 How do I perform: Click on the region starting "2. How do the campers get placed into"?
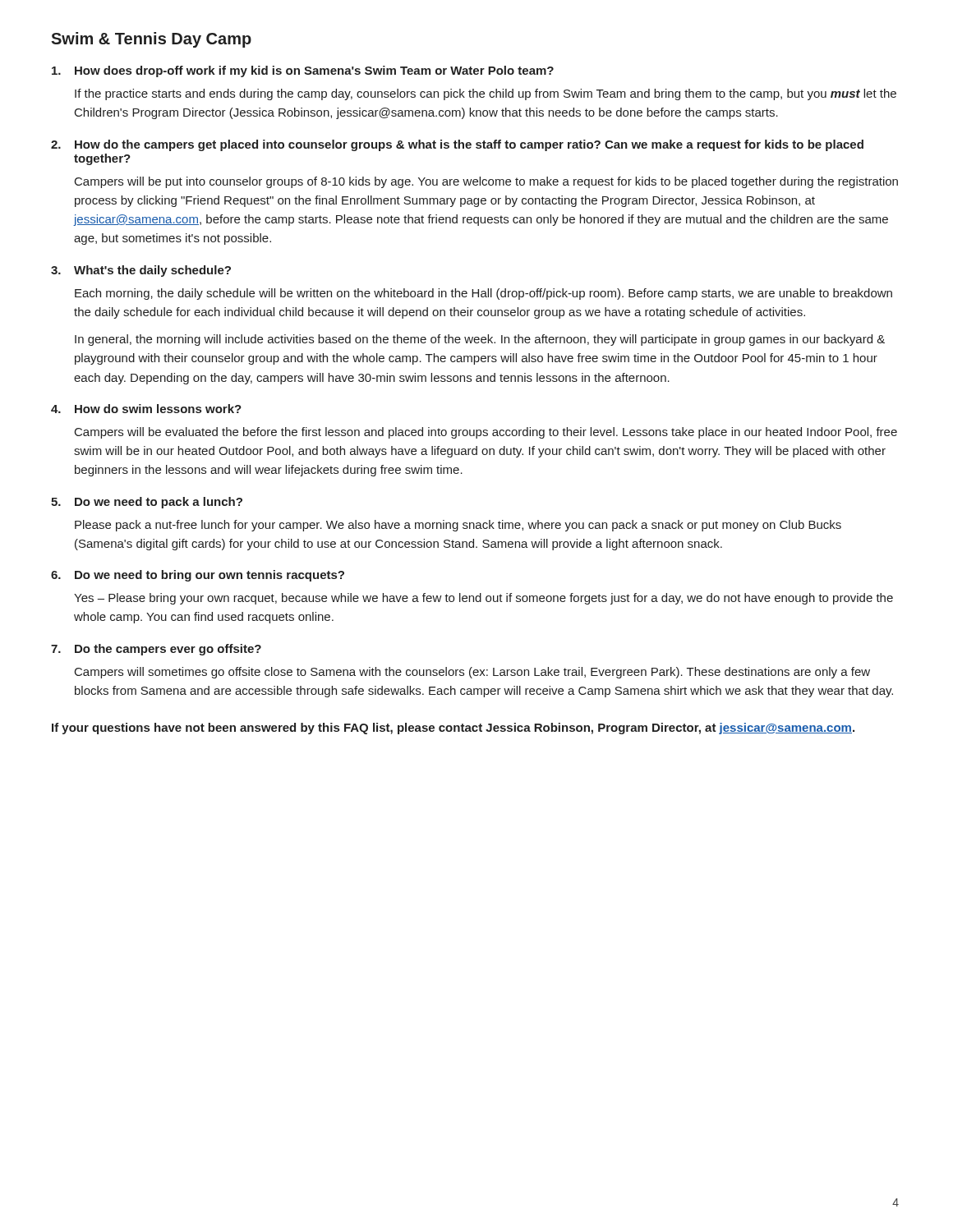(476, 192)
